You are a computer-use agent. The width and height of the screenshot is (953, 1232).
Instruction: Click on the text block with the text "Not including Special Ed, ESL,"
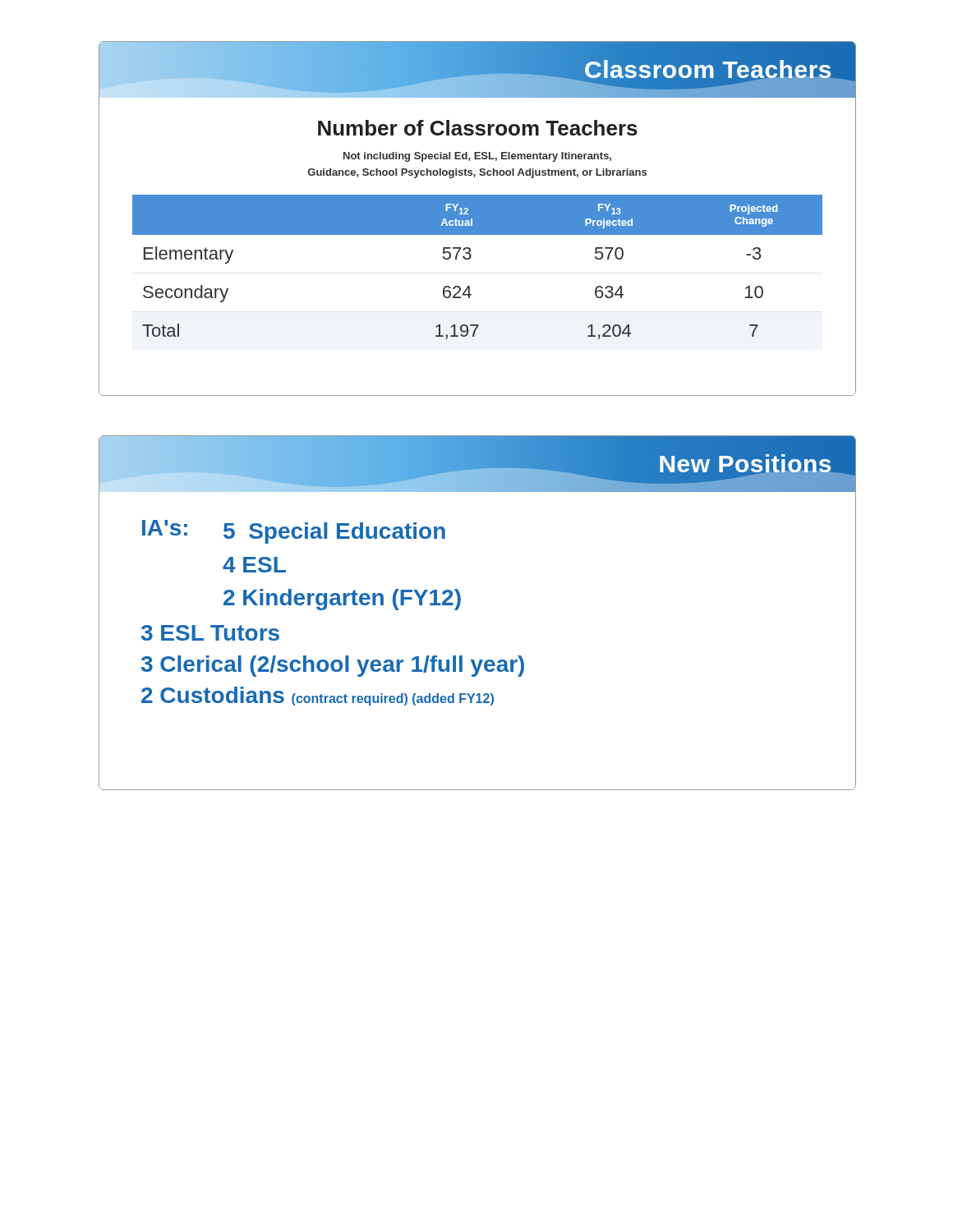[x=477, y=164]
